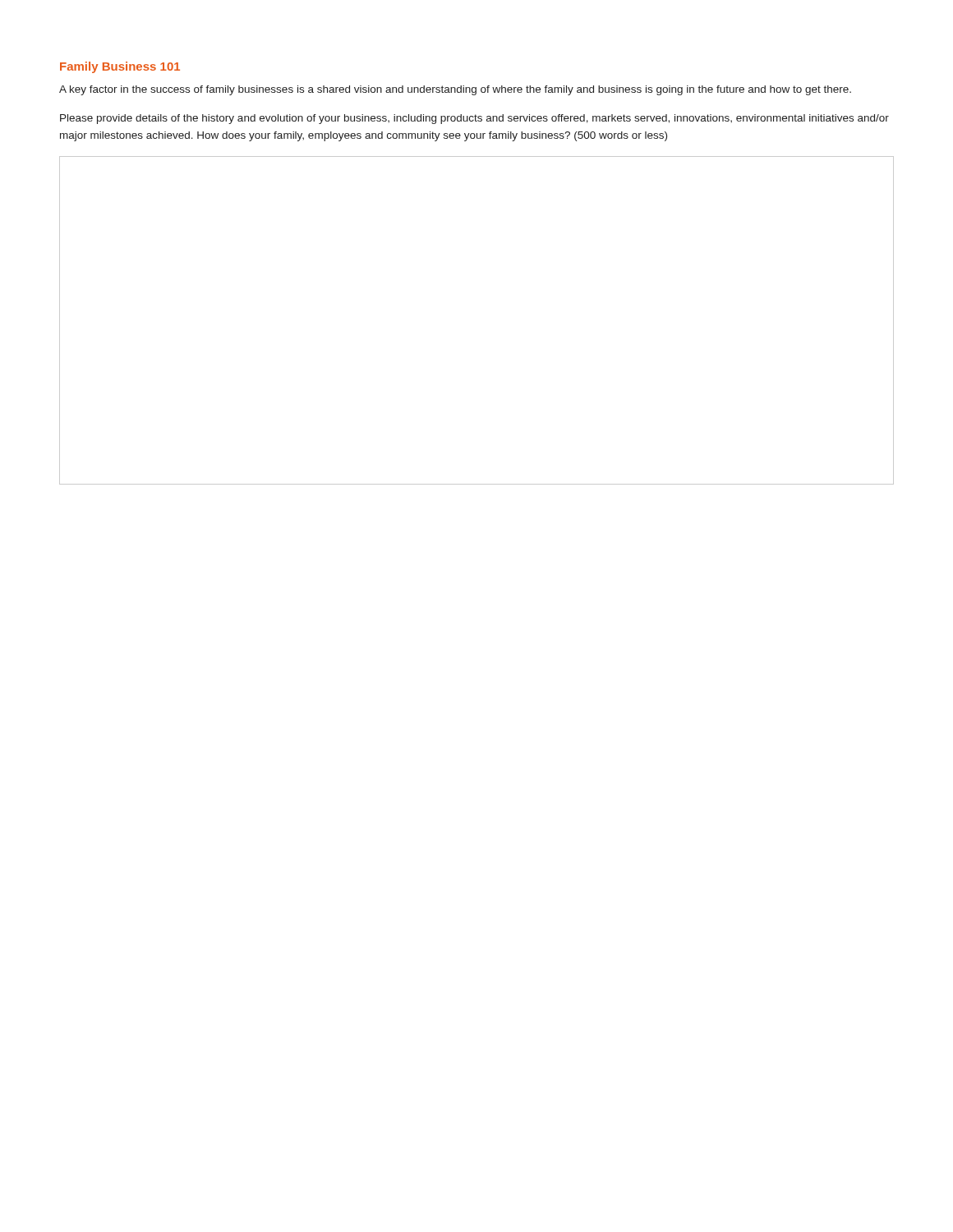Locate the text "Family Business 101"
953x1232 pixels.
click(120, 66)
